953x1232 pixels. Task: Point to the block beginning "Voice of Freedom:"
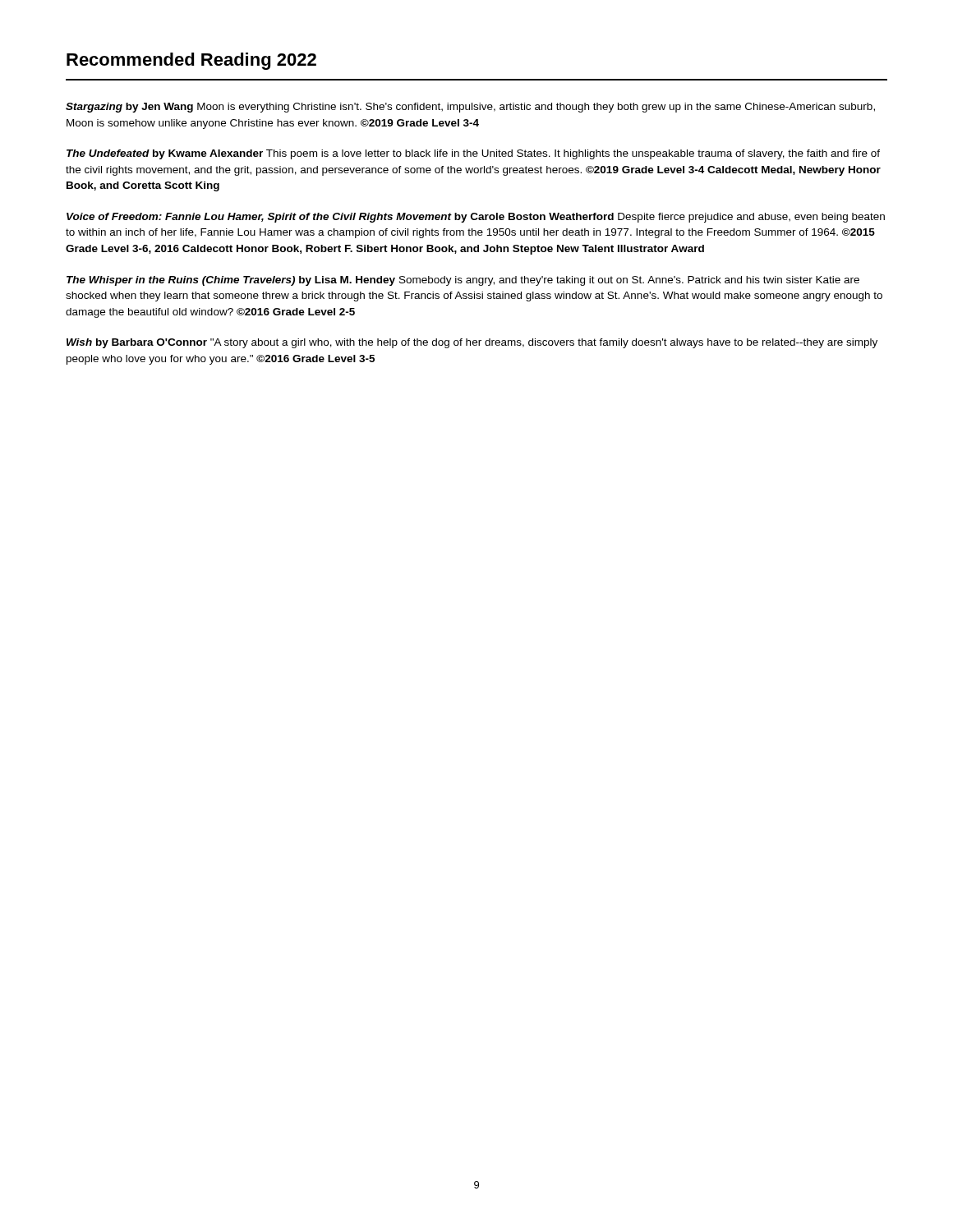click(476, 232)
